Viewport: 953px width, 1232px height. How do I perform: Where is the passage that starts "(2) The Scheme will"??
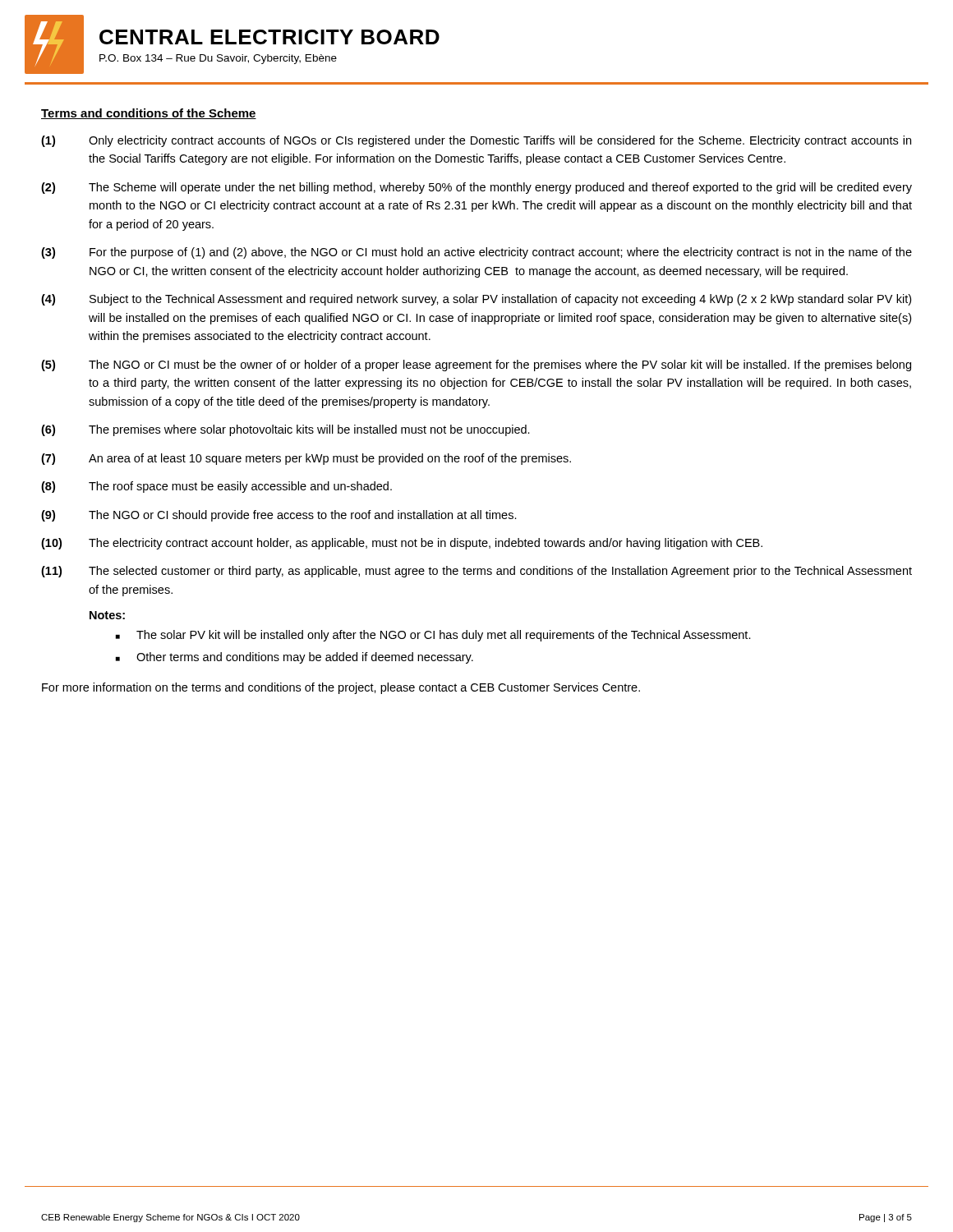(476, 206)
